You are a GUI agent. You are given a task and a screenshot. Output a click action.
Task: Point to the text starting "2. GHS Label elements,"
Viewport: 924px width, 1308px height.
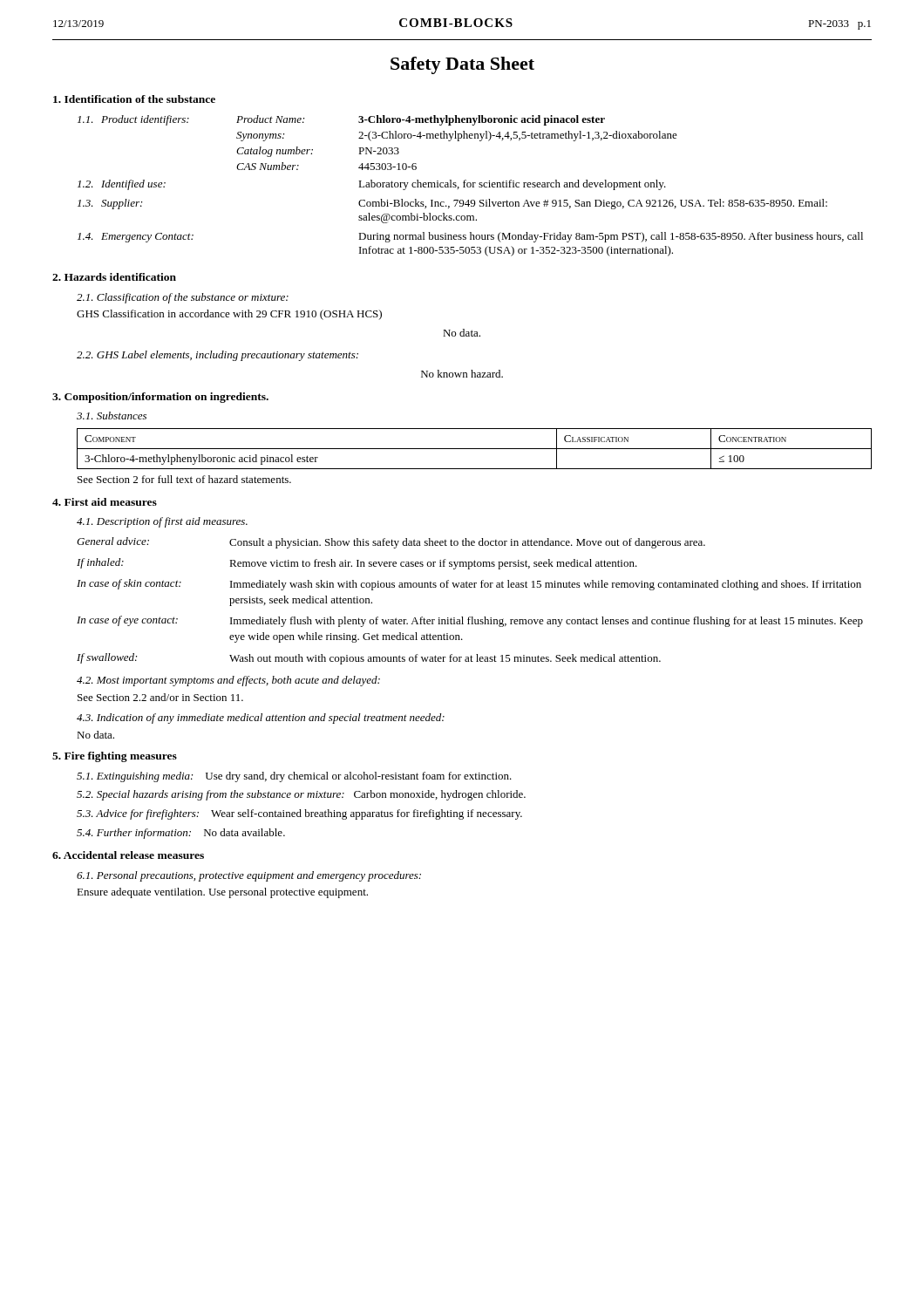[218, 354]
